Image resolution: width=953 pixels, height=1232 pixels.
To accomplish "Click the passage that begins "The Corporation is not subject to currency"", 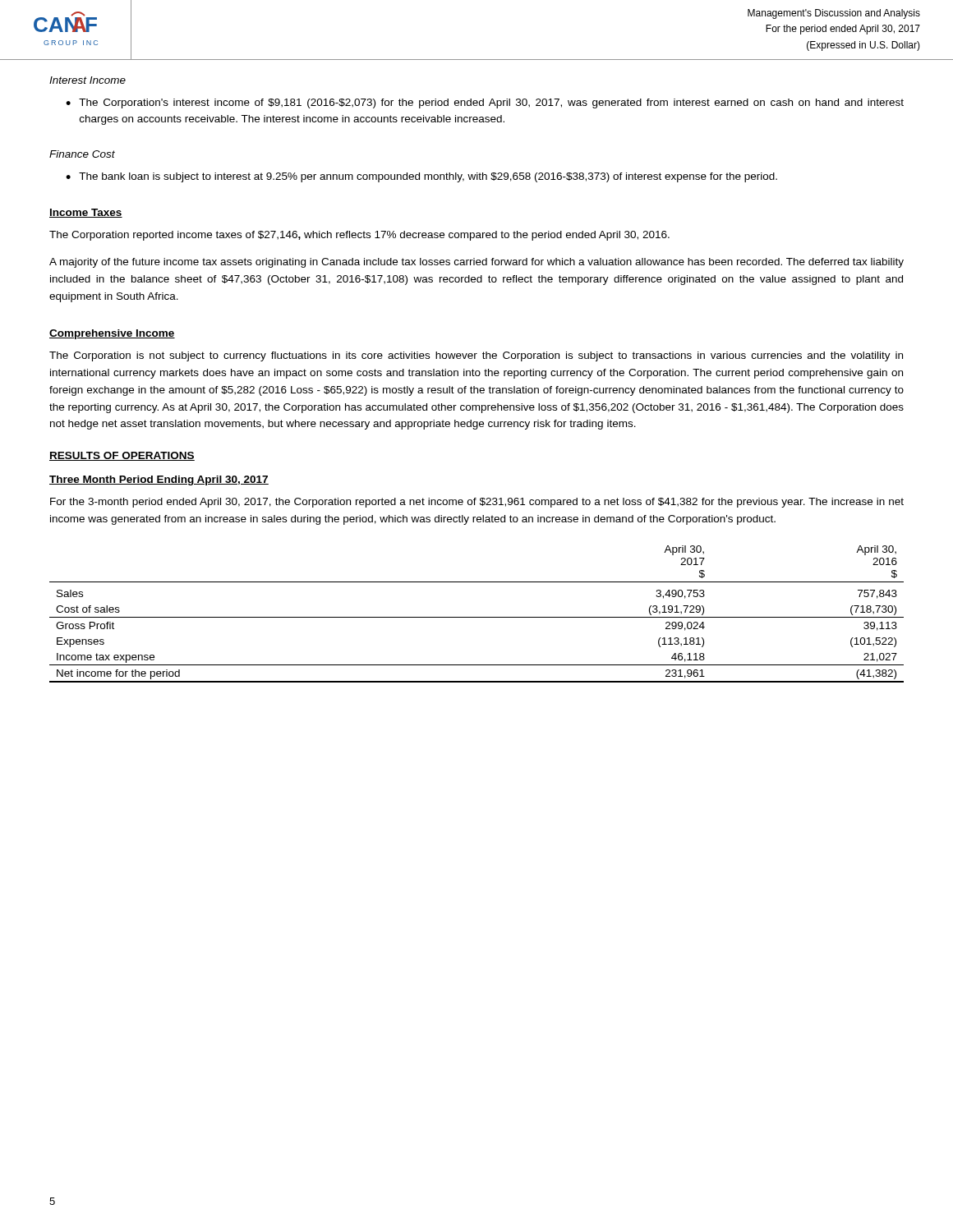I will click(x=476, y=389).
